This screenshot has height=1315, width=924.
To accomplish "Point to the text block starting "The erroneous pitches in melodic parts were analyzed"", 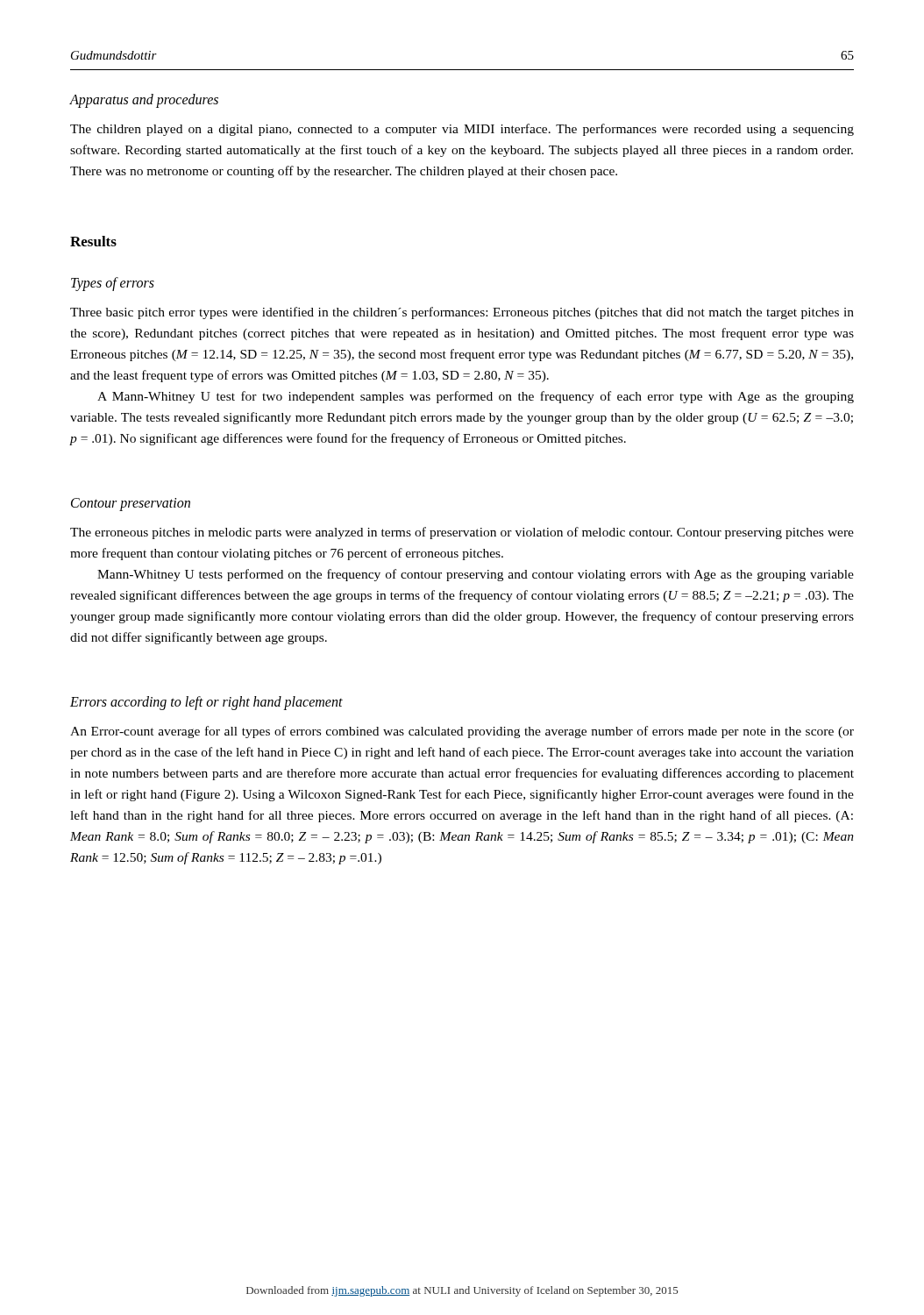I will tap(462, 585).
